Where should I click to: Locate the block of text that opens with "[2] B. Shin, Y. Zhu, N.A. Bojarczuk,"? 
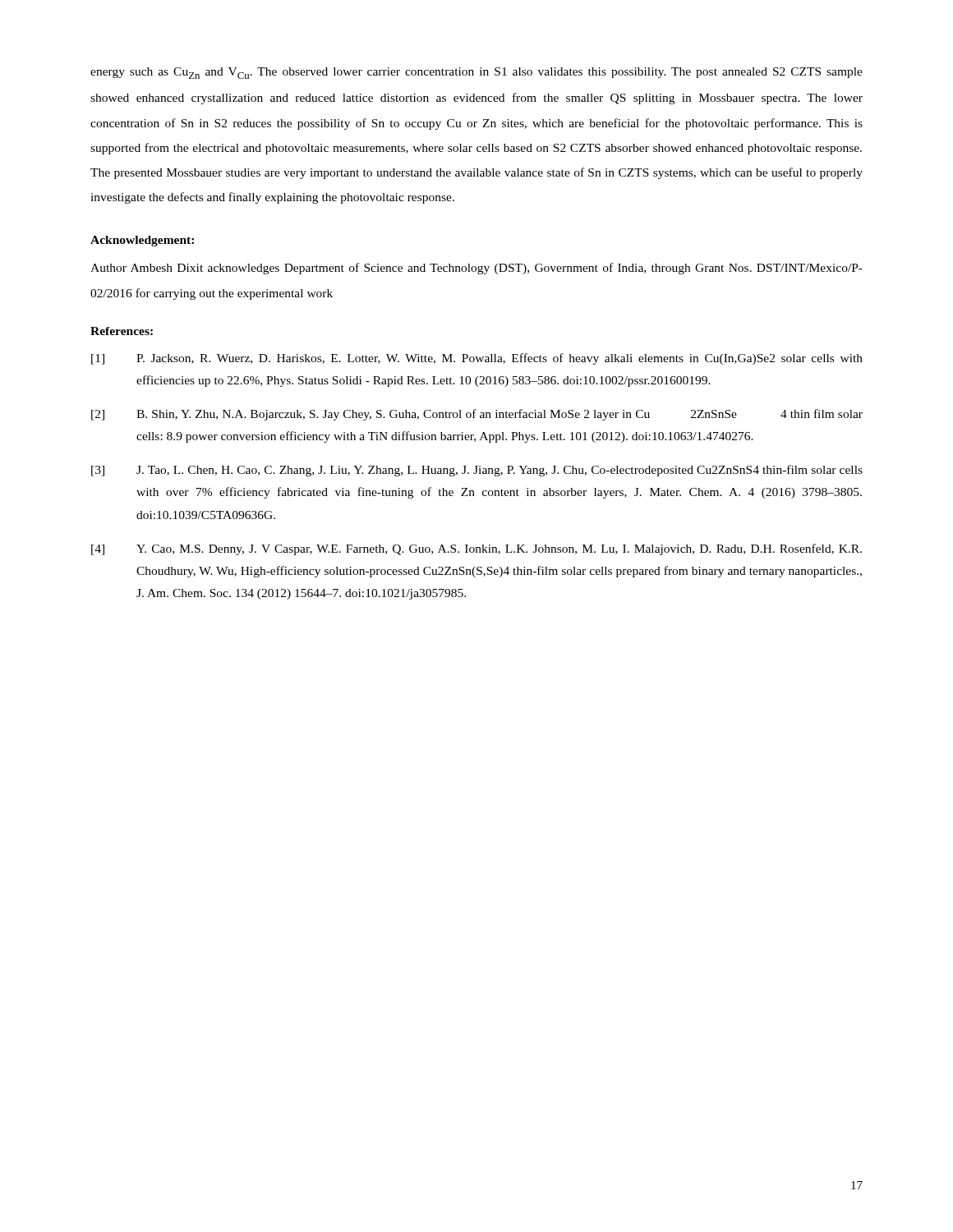[x=476, y=425]
